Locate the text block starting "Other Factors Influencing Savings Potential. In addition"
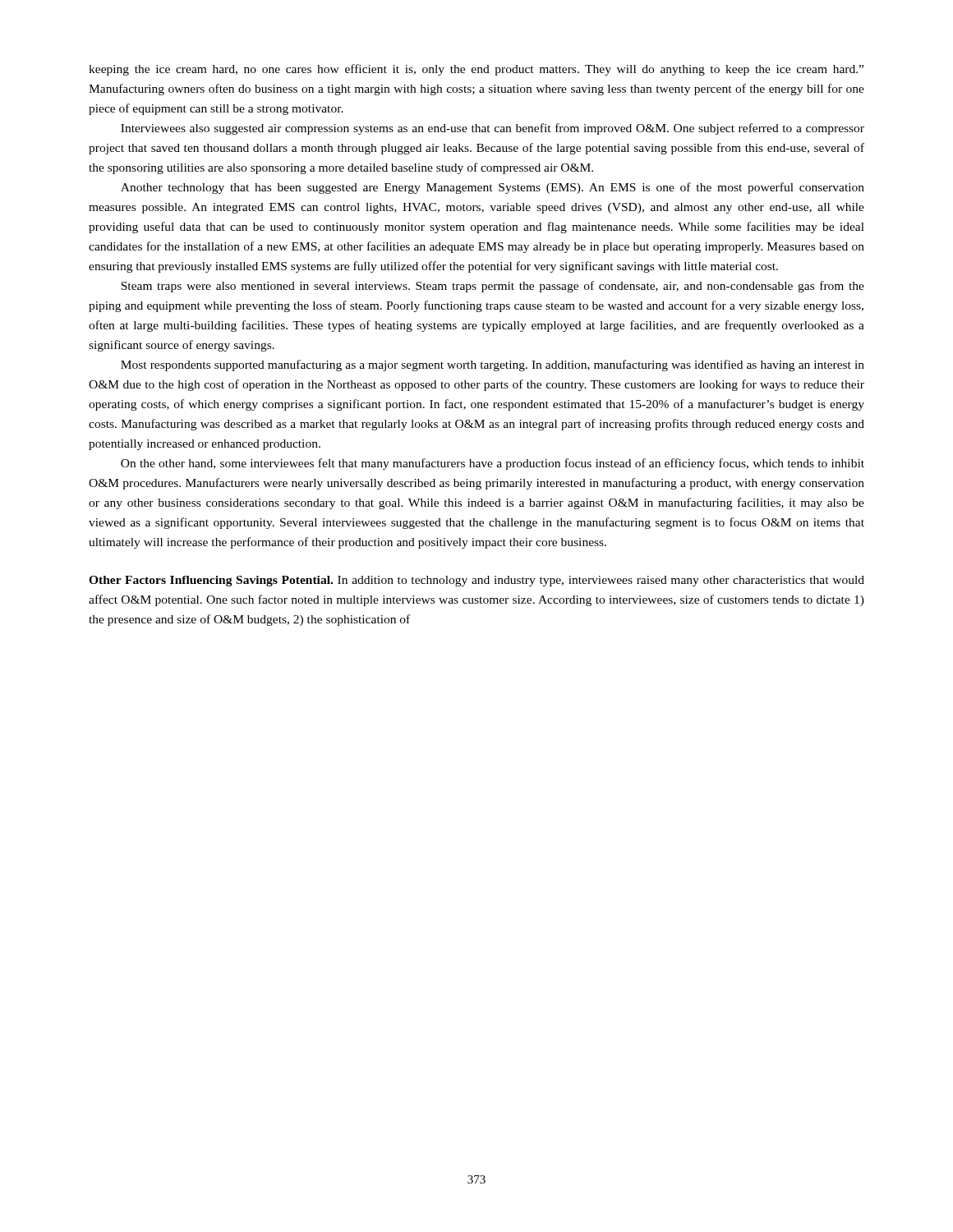This screenshot has width=953, height=1232. click(x=476, y=600)
